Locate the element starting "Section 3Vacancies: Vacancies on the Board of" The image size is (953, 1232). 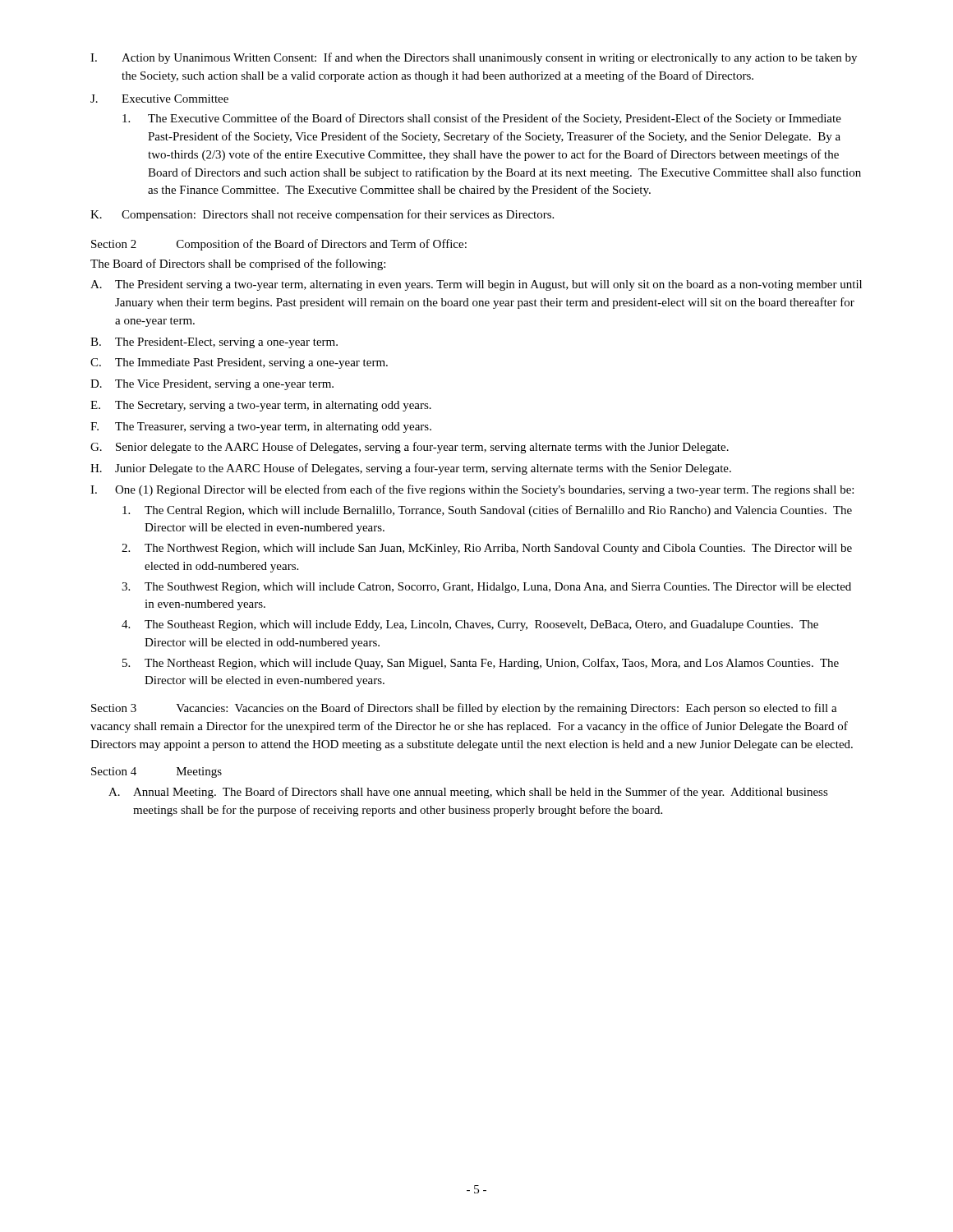[x=472, y=726]
